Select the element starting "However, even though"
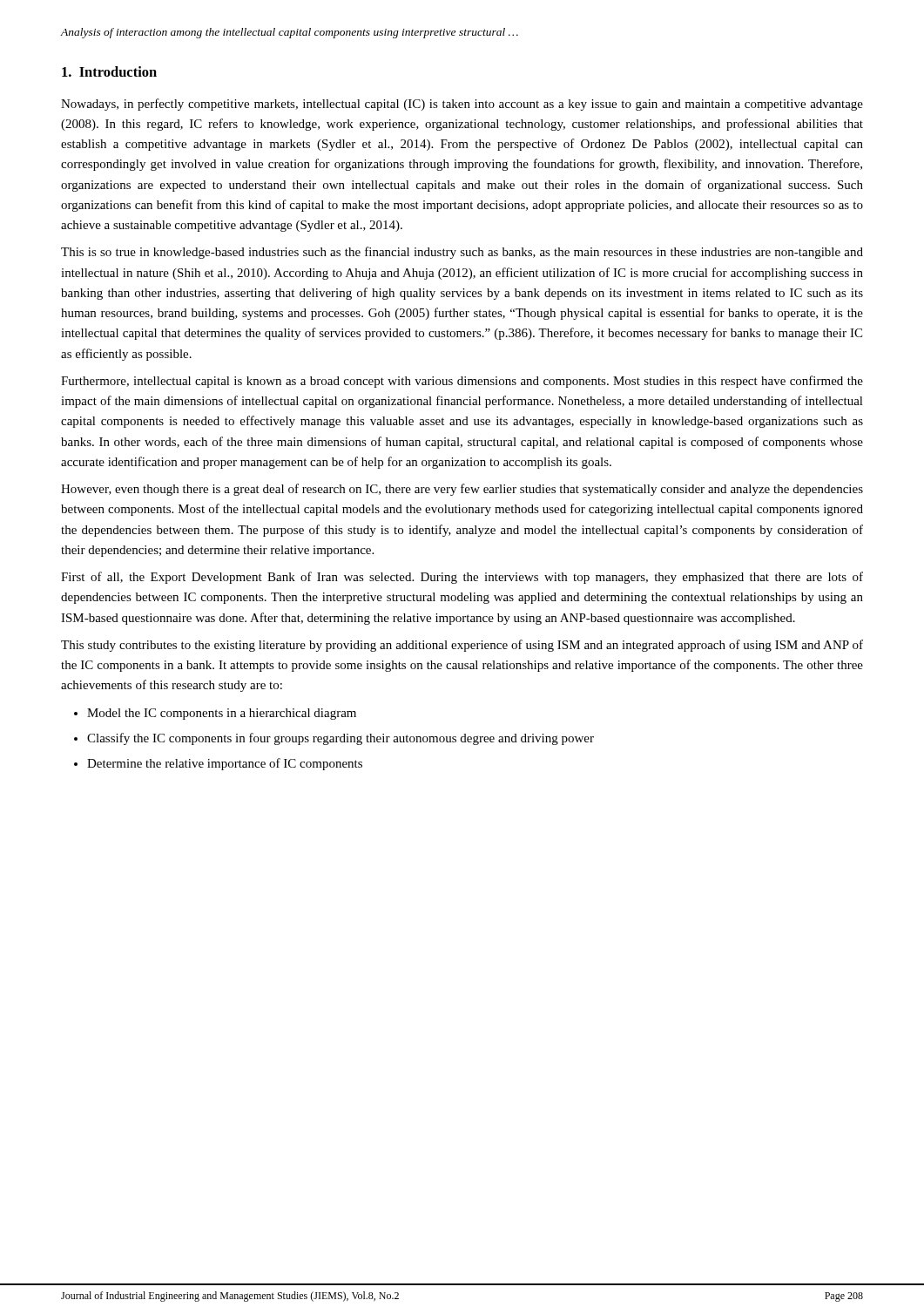This screenshot has height=1307, width=924. (462, 520)
